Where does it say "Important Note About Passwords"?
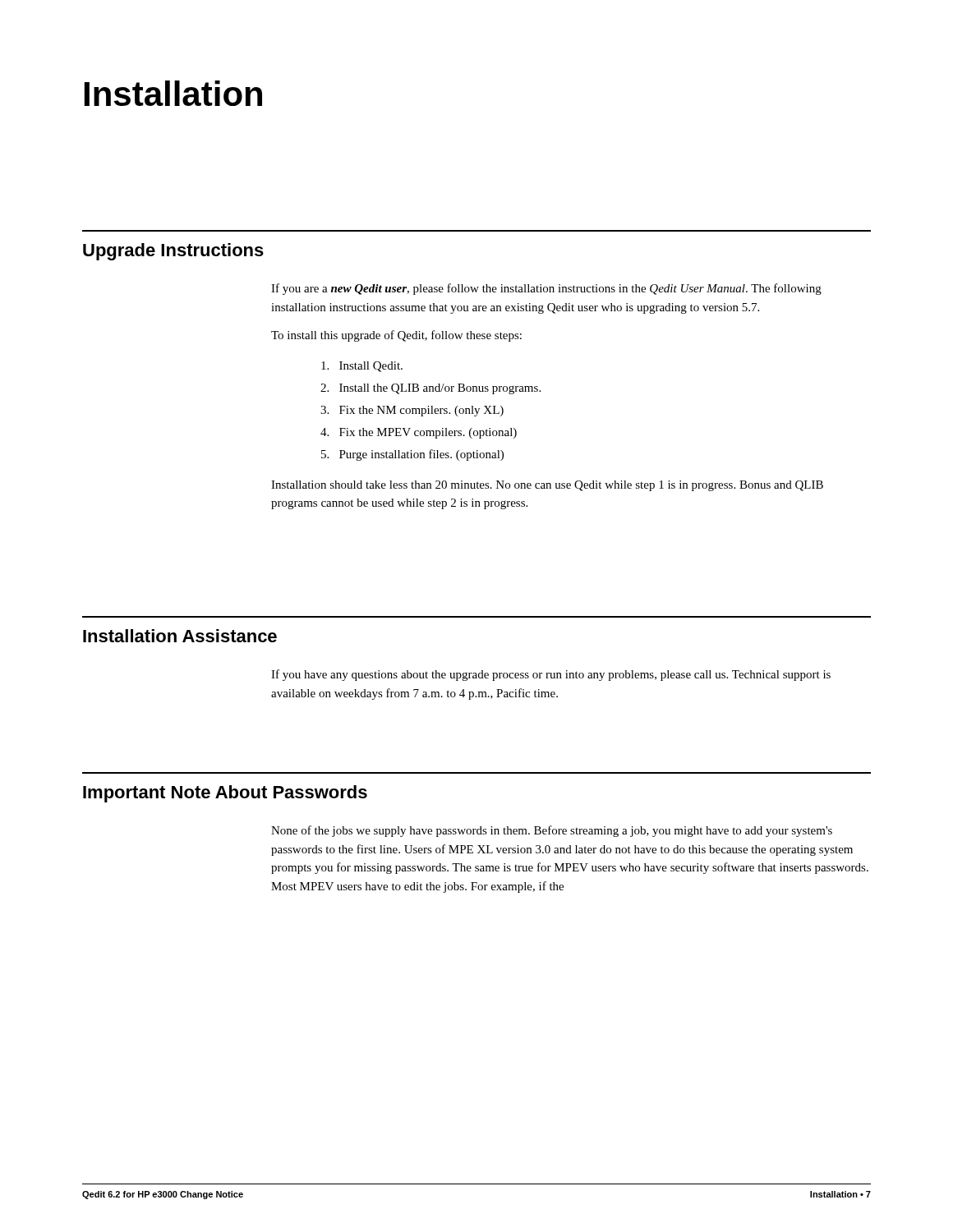The height and width of the screenshot is (1232, 953). pyautogui.click(x=225, y=794)
